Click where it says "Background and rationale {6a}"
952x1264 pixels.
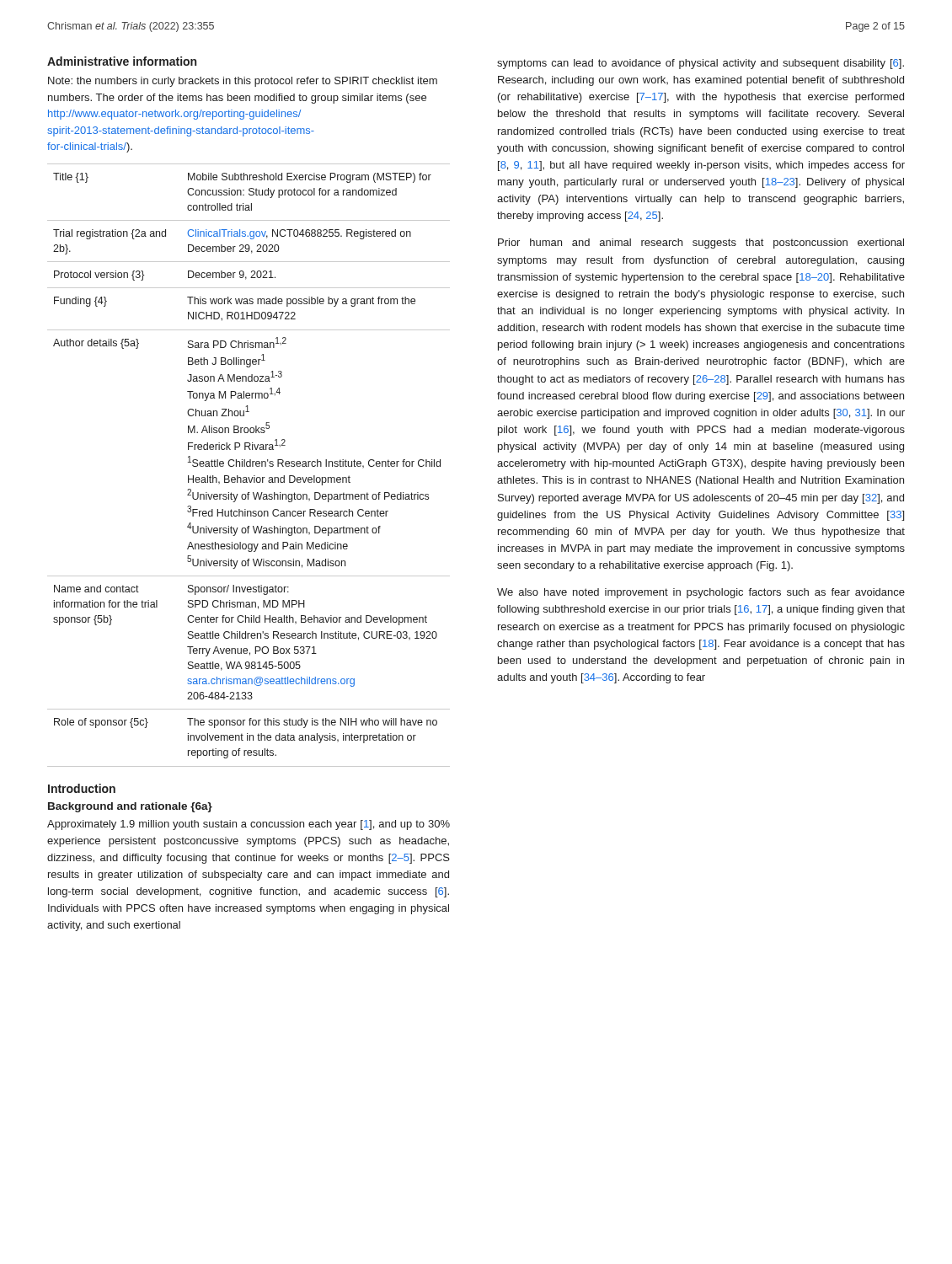point(130,806)
